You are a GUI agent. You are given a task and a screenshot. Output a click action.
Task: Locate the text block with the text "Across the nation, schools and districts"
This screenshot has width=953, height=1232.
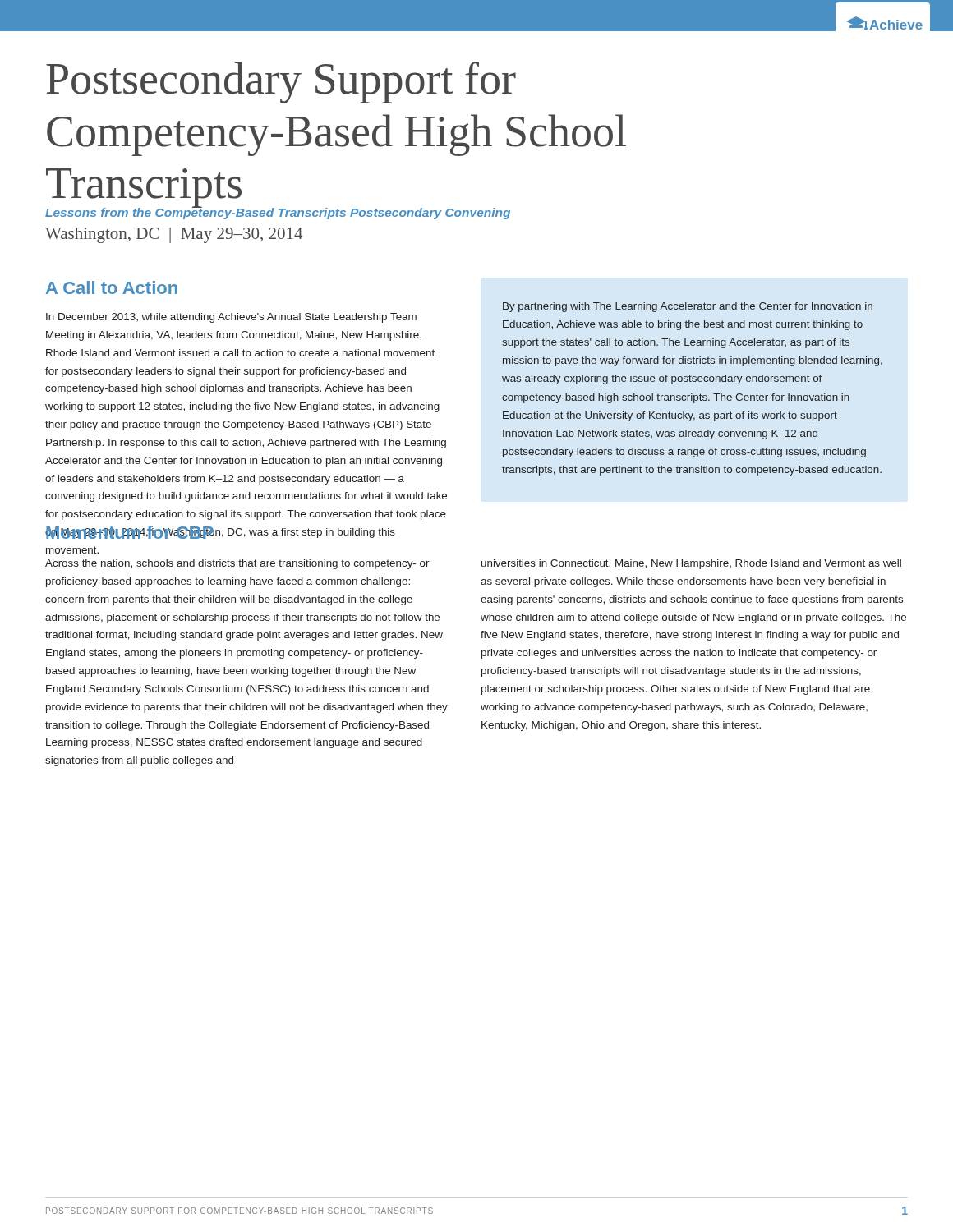pyautogui.click(x=246, y=662)
